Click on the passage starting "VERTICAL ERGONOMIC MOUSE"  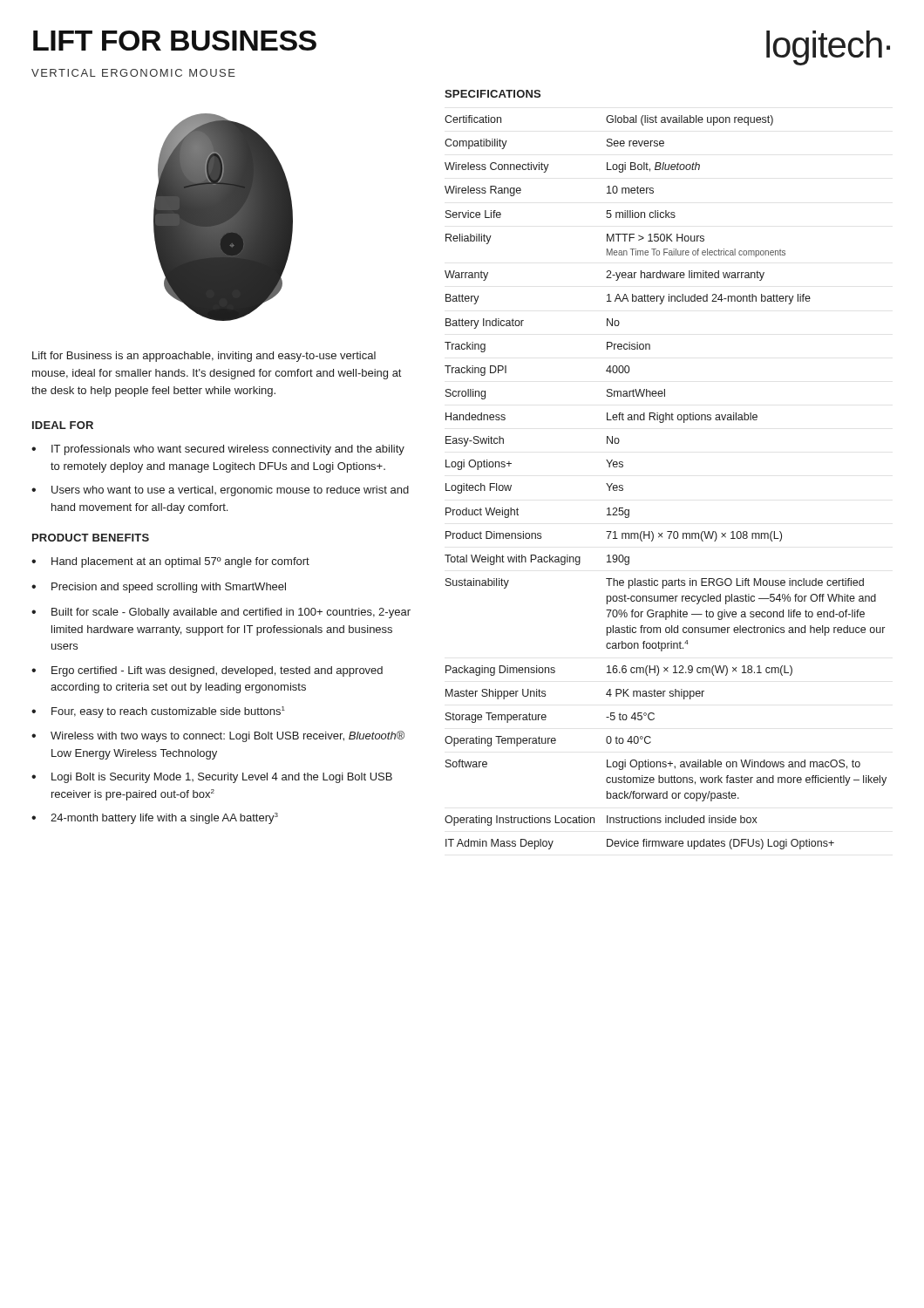click(134, 73)
